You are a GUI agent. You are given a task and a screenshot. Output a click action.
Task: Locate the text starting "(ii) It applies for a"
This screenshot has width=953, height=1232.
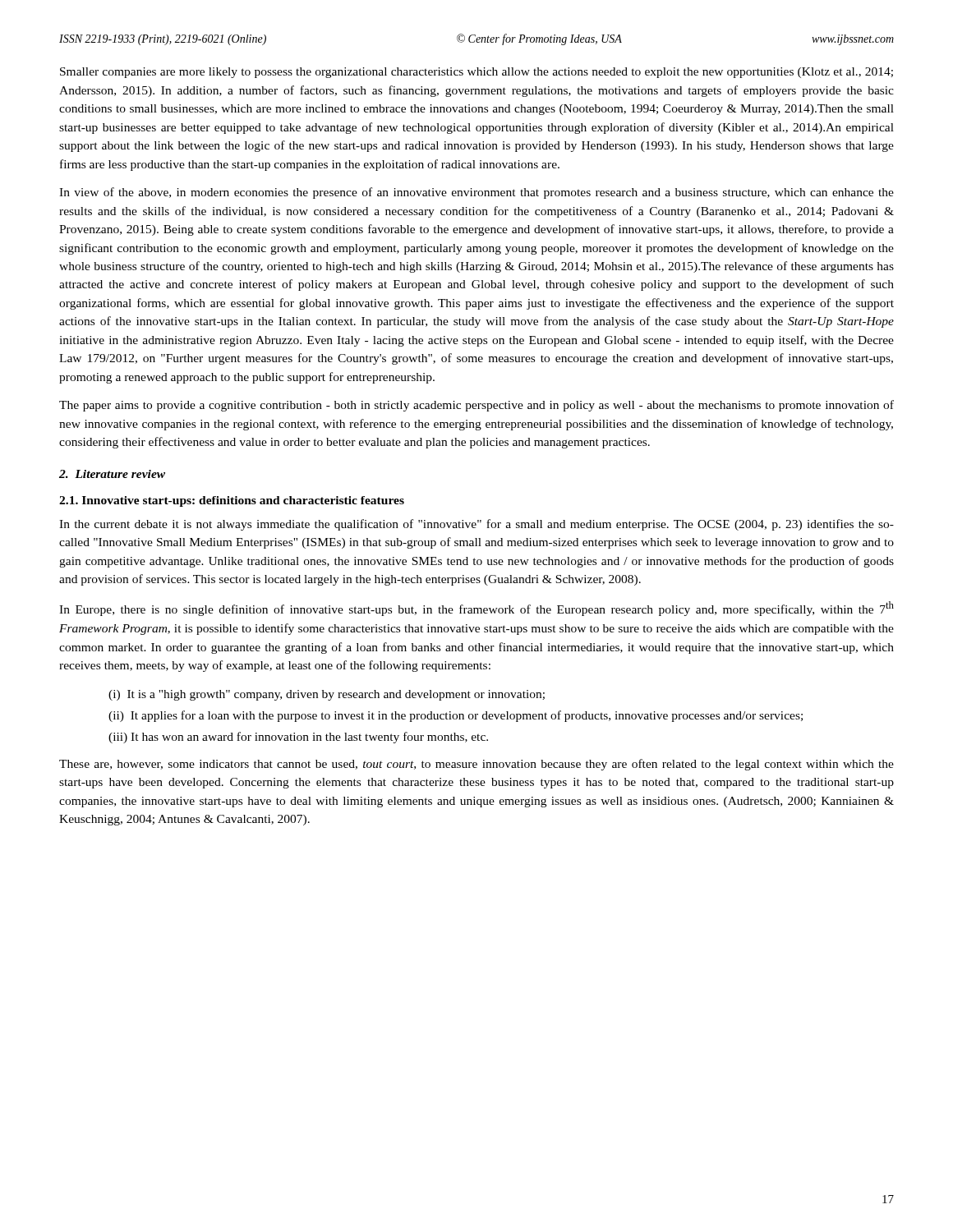[x=456, y=715]
